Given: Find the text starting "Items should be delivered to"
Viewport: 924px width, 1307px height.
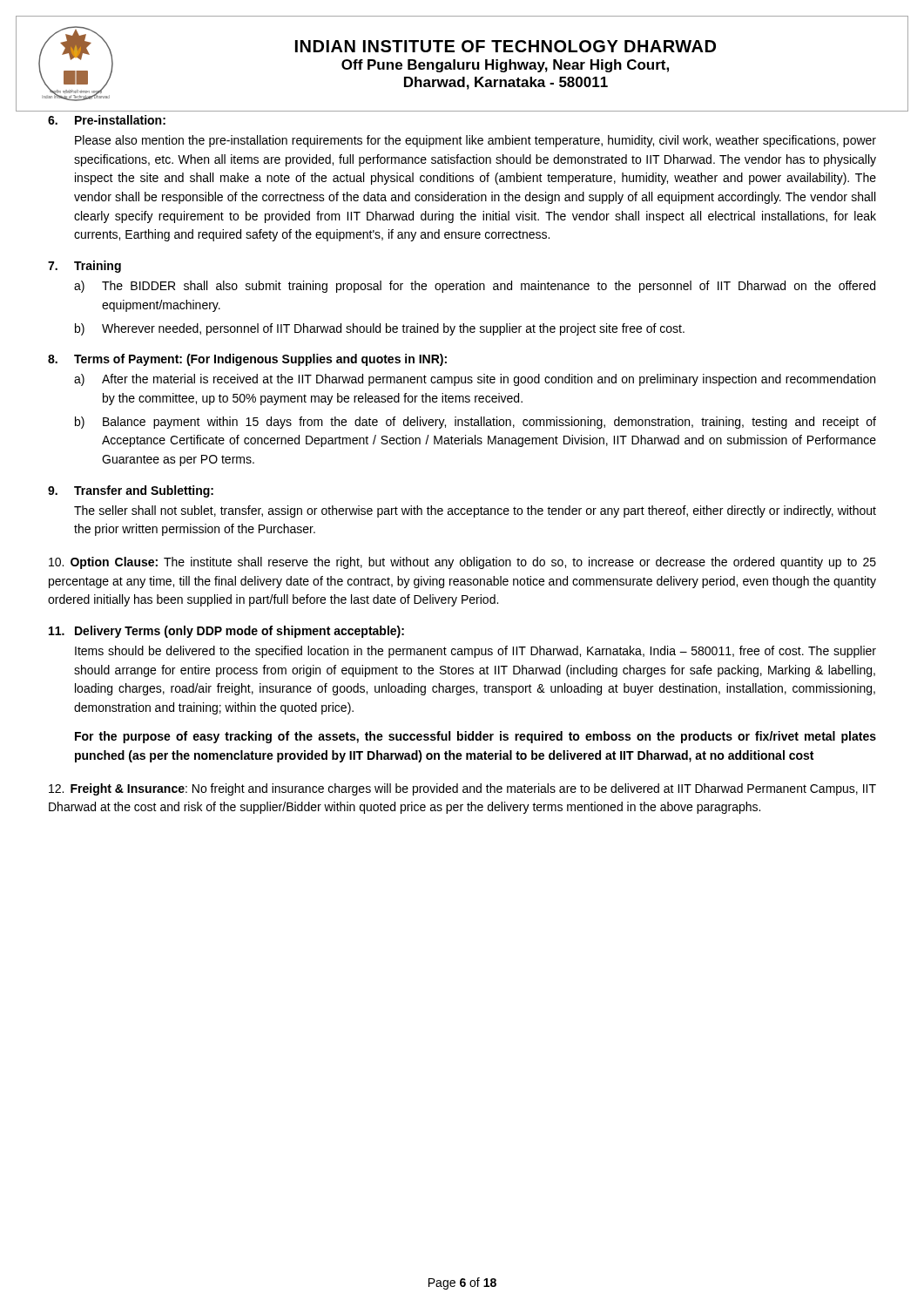Looking at the screenshot, I should click(475, 679).
